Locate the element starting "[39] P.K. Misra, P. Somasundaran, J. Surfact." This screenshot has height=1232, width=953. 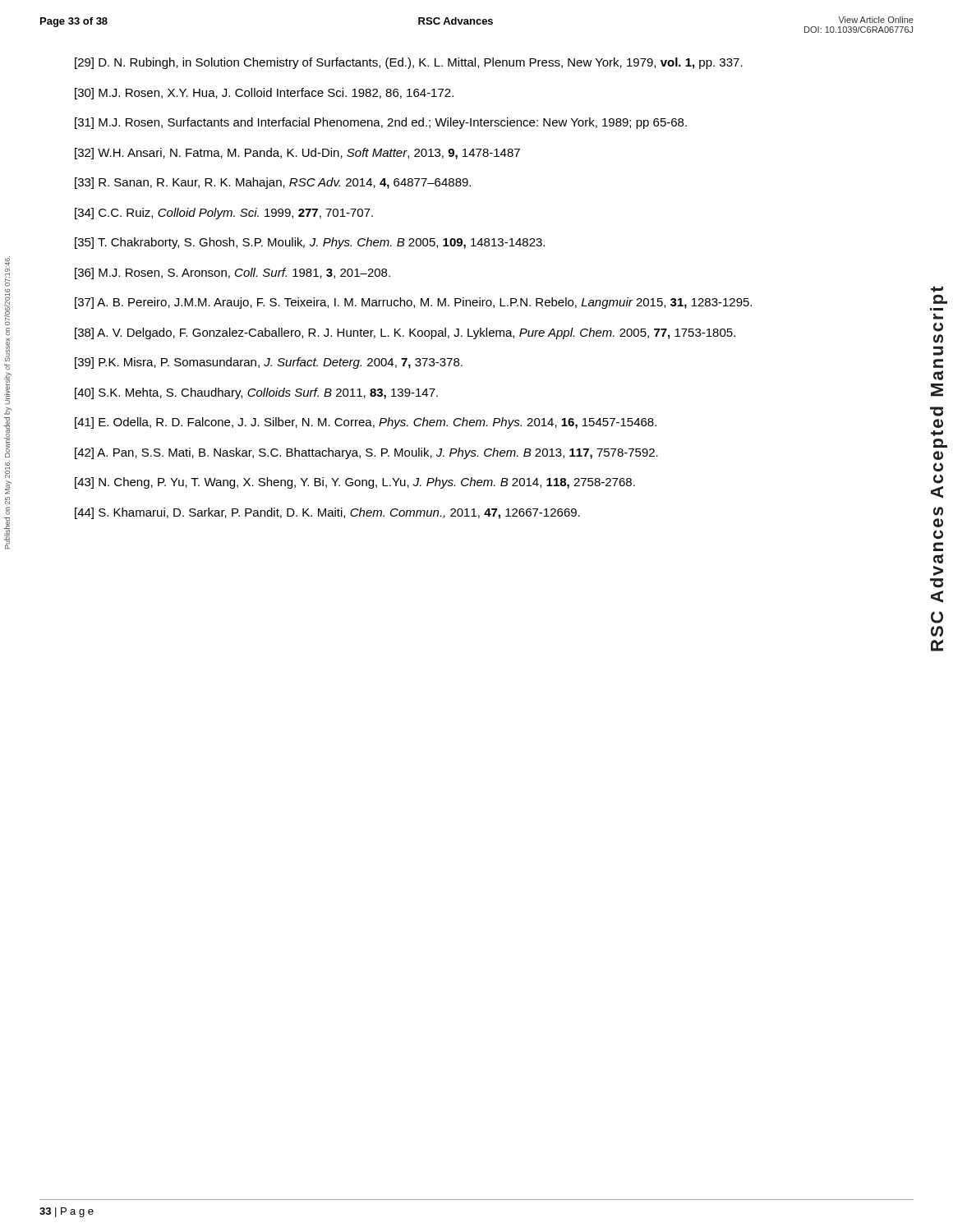tap(269, 362)
